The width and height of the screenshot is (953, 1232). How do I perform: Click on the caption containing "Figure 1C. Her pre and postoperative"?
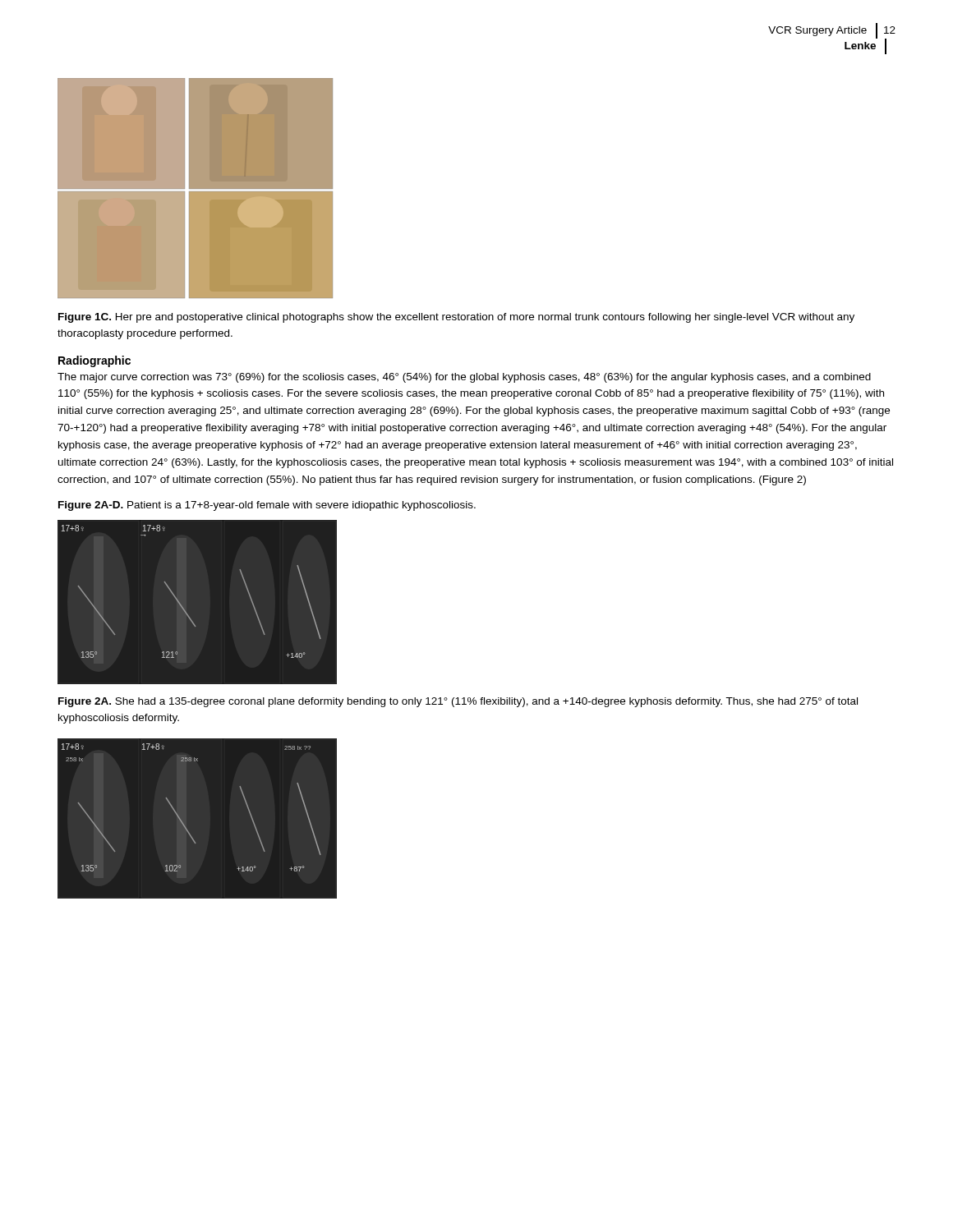[x=456, y=325]
